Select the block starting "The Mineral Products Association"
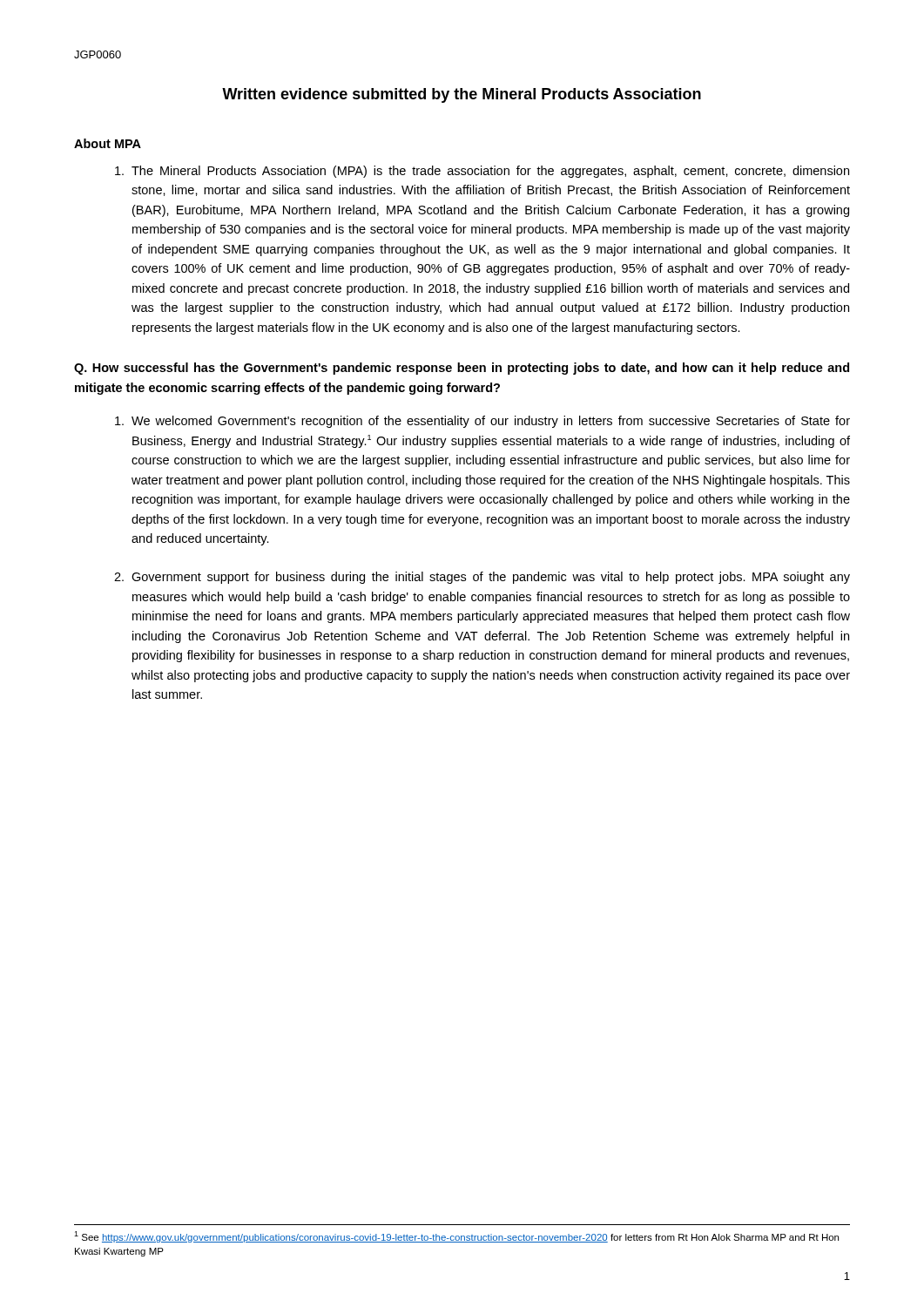924x1307 pixels. (462, 249)
